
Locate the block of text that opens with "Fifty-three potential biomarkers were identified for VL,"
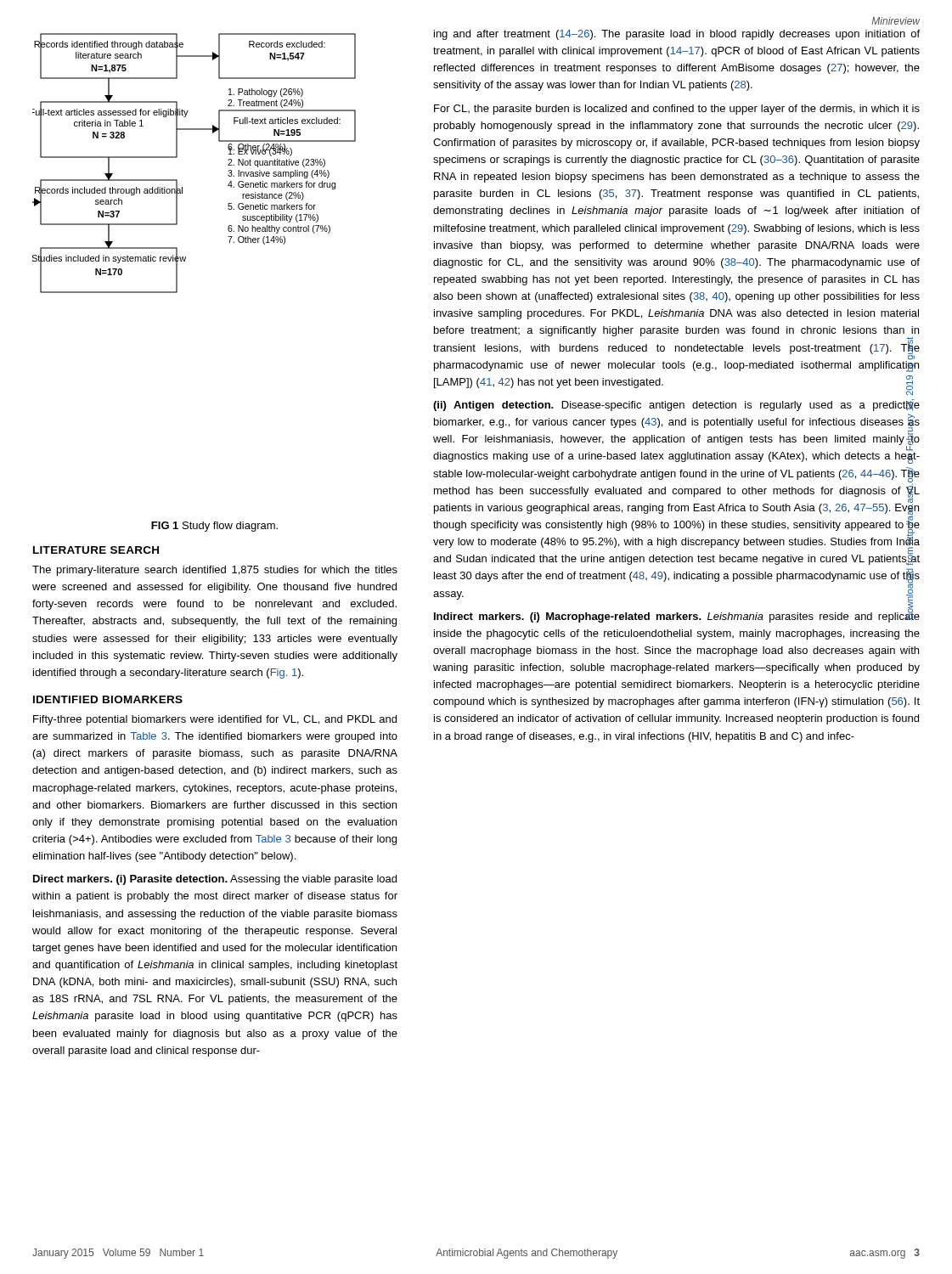(x=215, y=787)
